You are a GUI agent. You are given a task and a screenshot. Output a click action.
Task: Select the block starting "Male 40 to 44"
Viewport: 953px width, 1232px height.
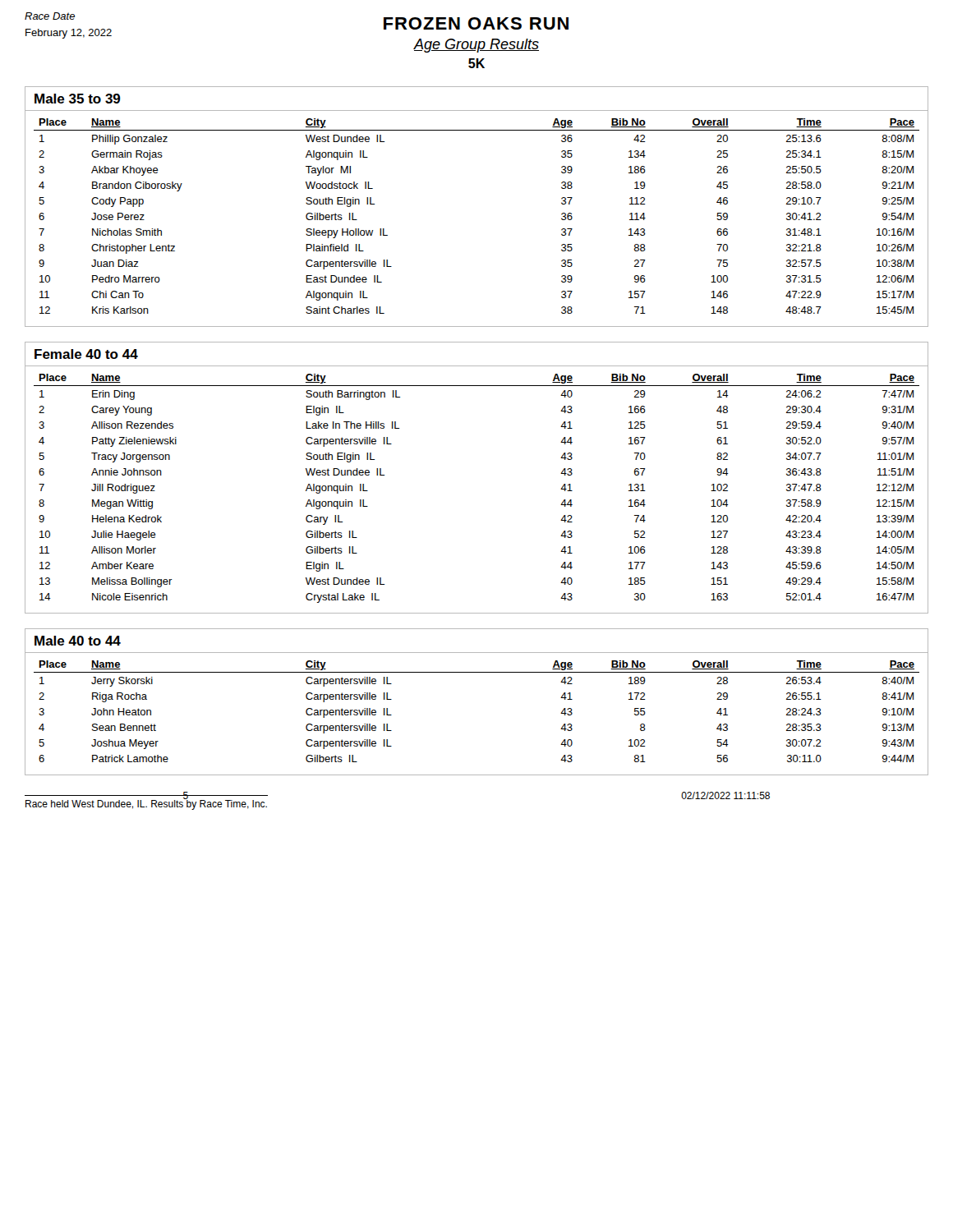click(77, 641)
